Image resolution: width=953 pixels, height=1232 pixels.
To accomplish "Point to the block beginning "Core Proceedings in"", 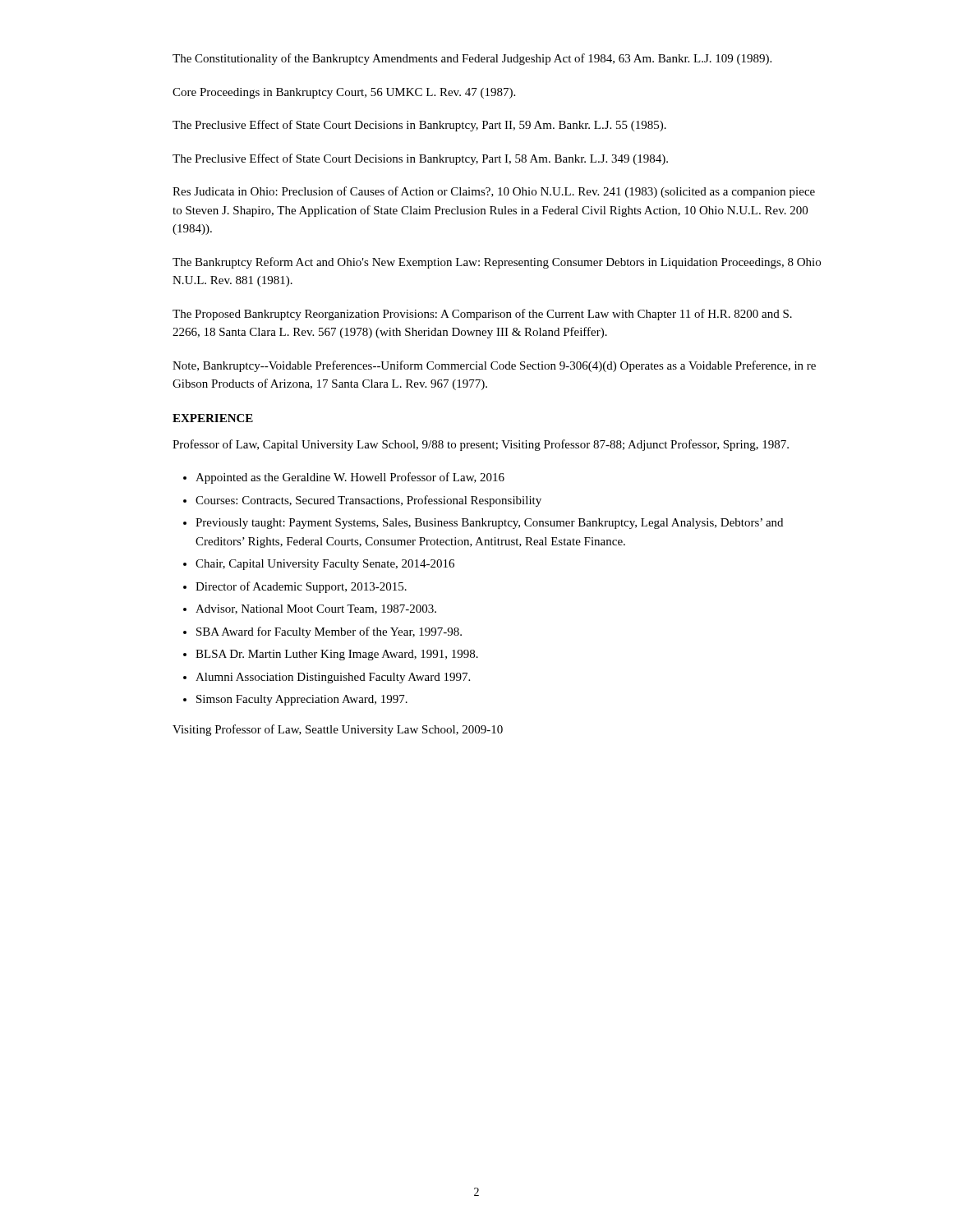I will [344, 92].
